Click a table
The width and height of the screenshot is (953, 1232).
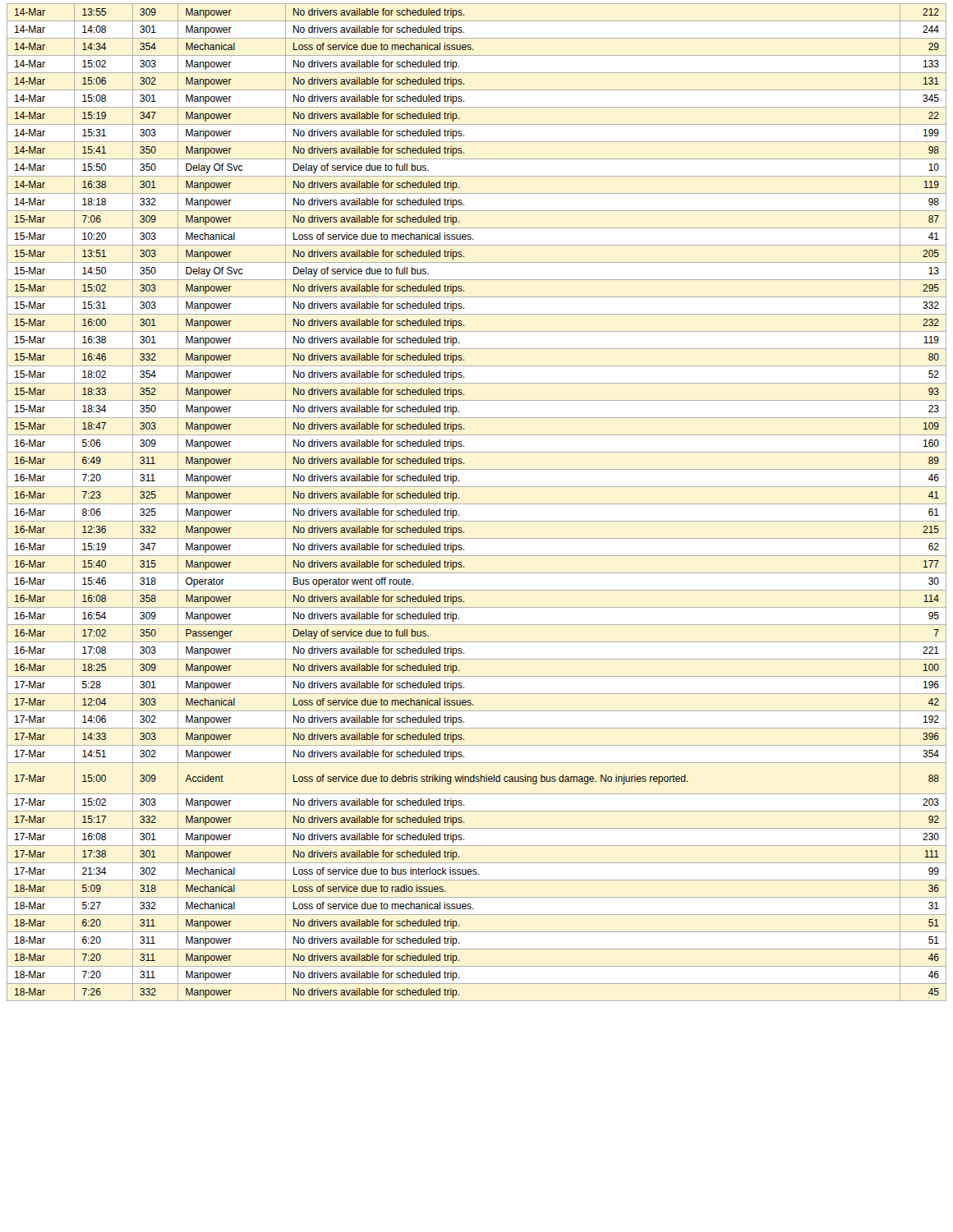(476, 502)
